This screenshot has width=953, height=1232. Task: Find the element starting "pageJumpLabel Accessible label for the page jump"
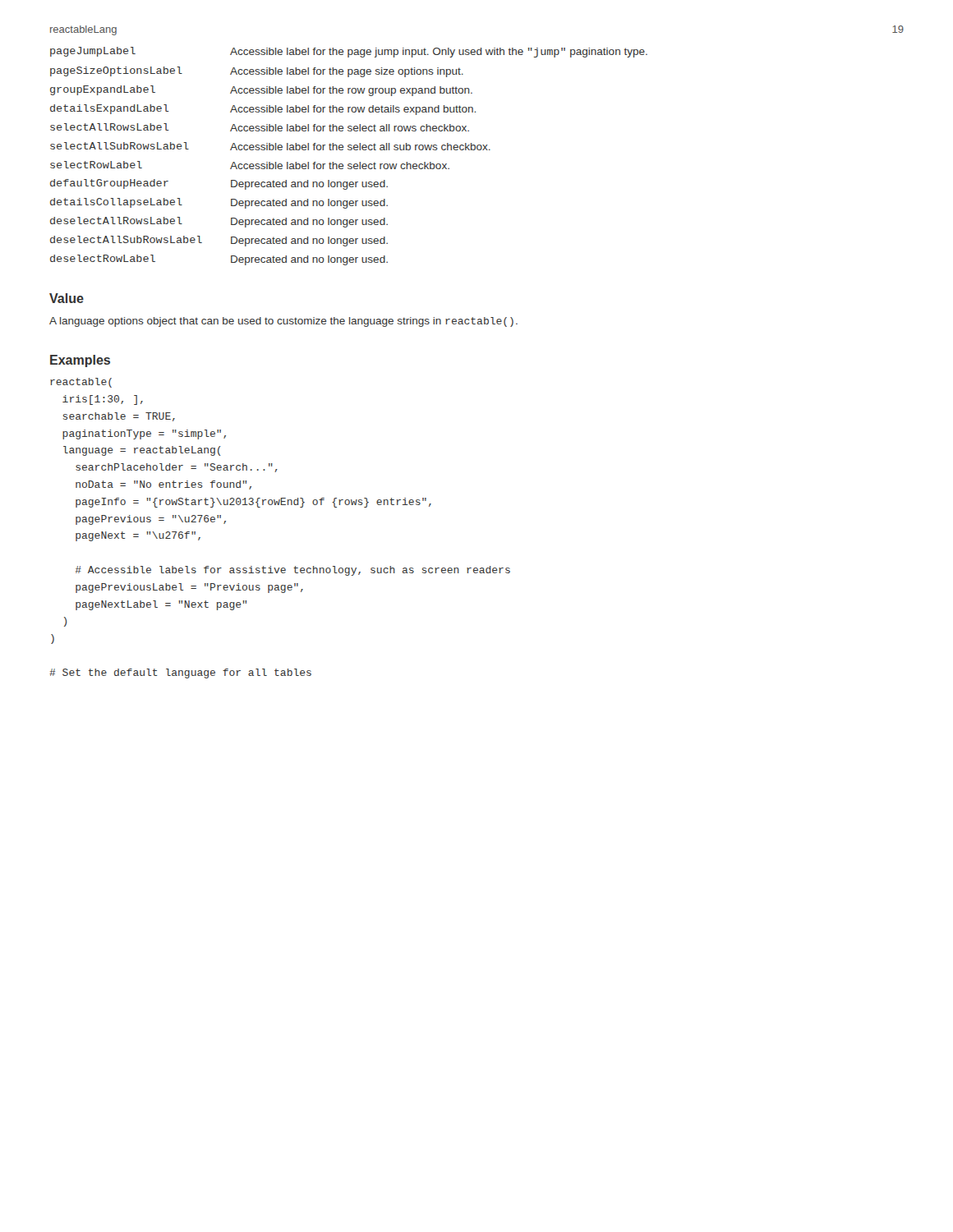476,52
